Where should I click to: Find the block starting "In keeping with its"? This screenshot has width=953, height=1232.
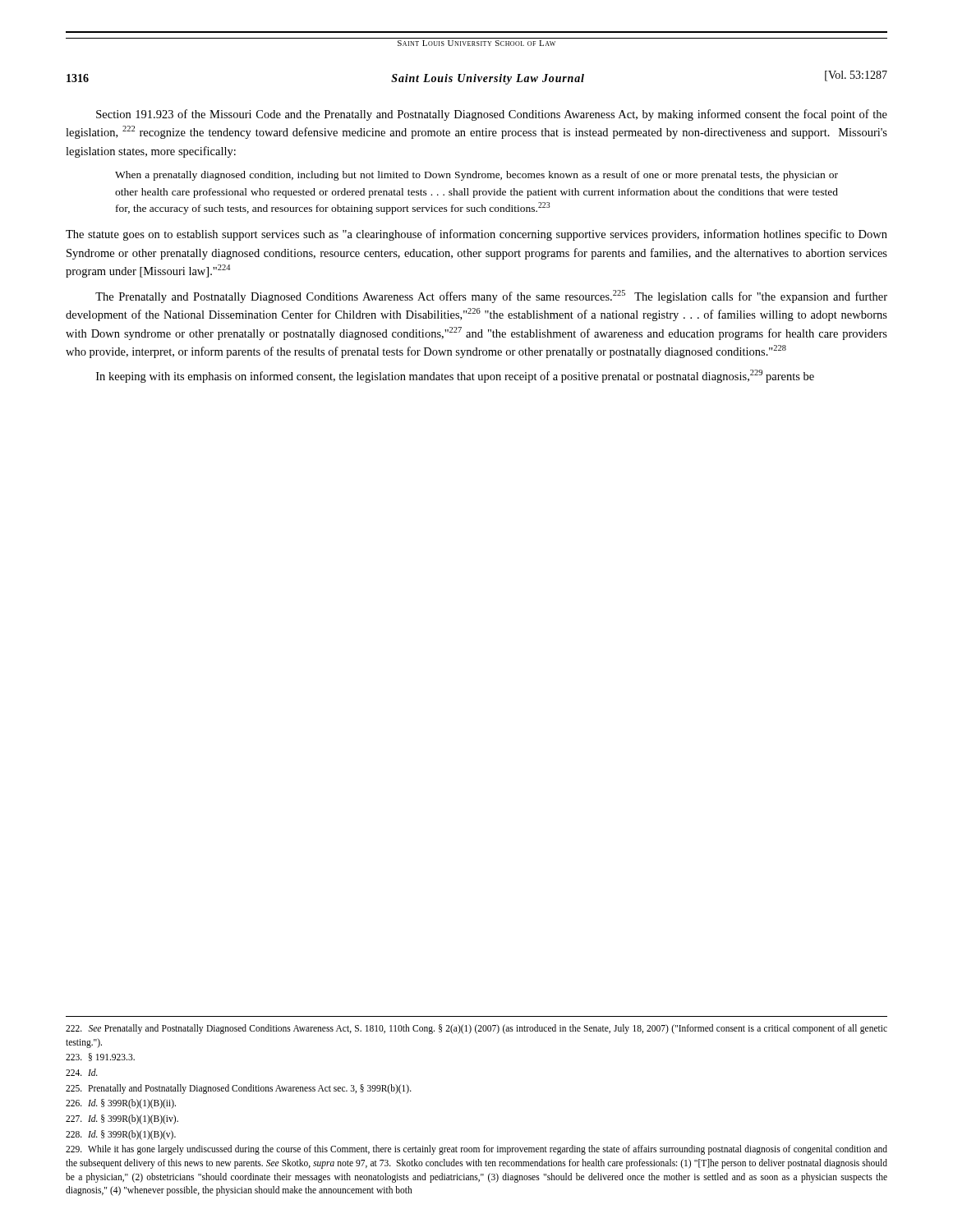476,377
